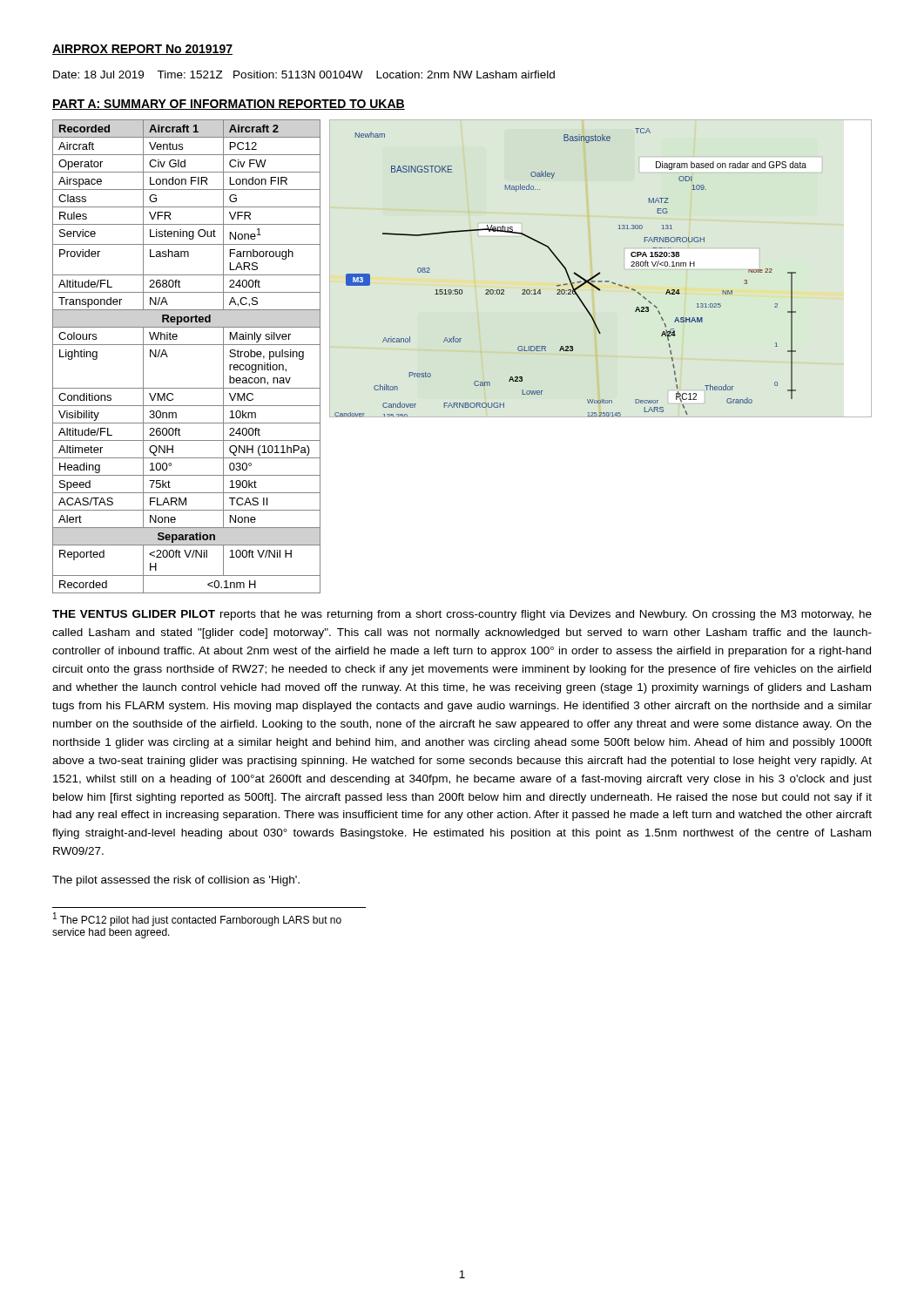The width and height of the screenshot is (924, 1307).
Task: Navigate to the text block starting "The pilot assessed the risk of collision"
Action: 176,880
